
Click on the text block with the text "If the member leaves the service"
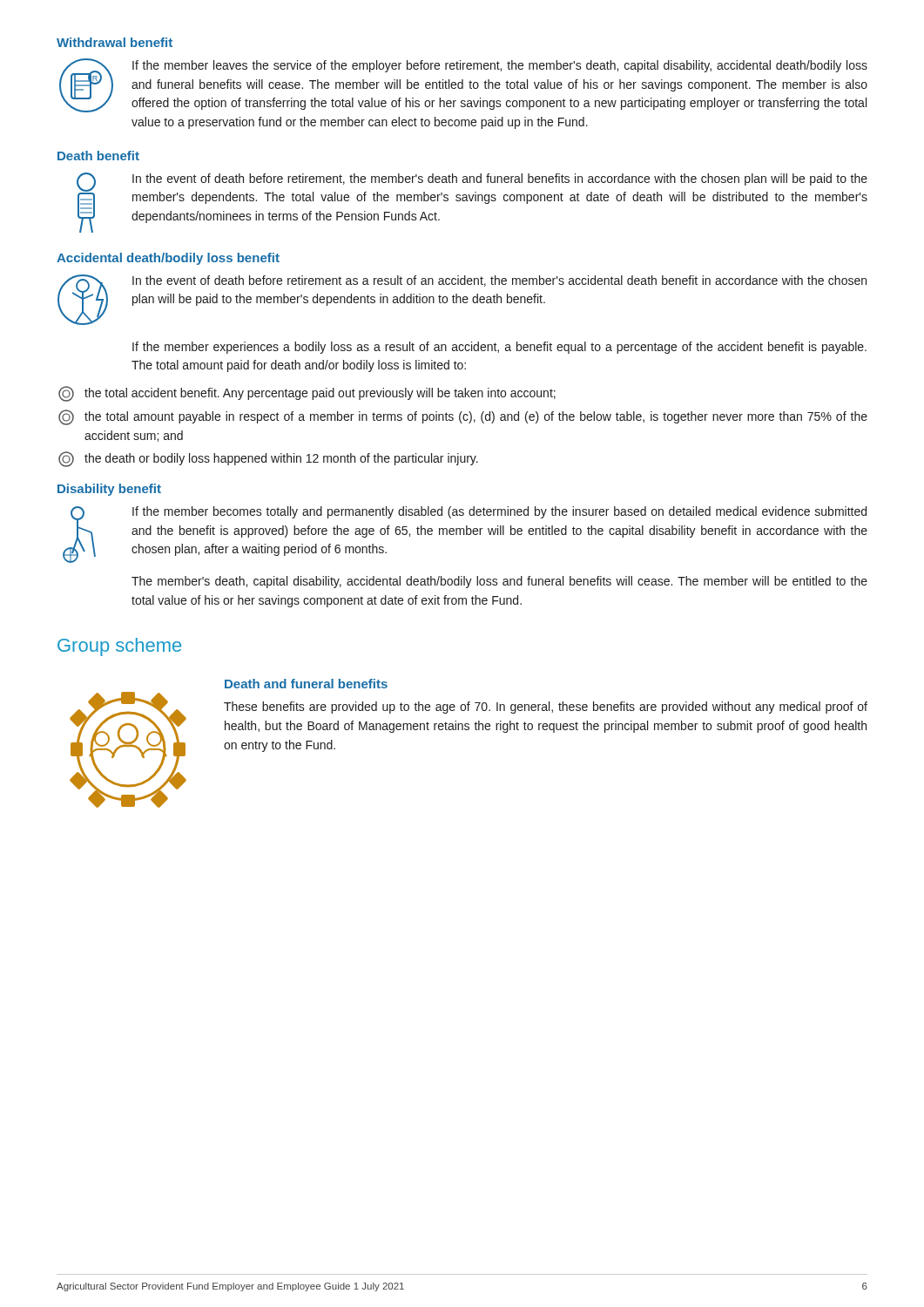(x=499, y=94)
